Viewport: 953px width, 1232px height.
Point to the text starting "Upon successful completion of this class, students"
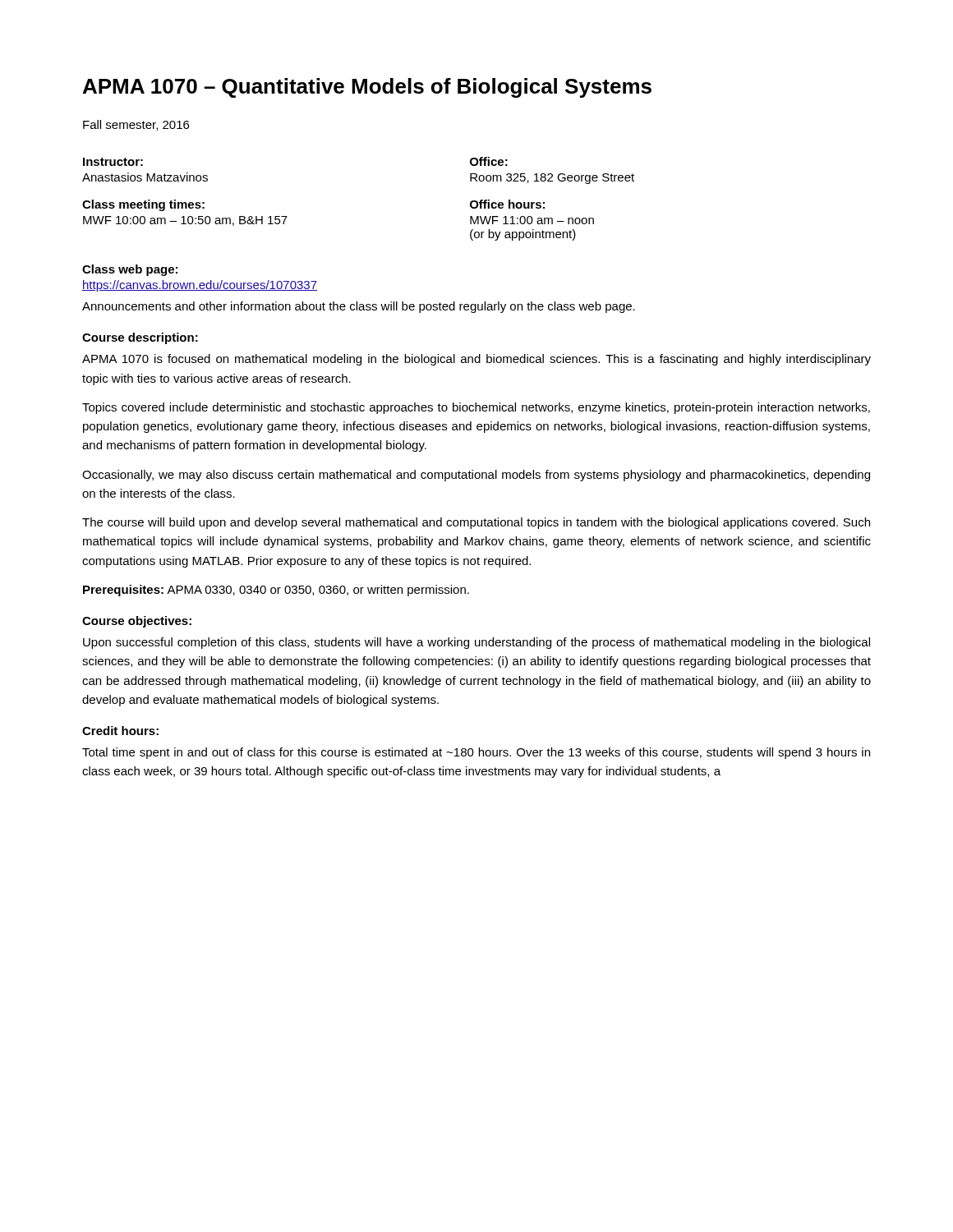pyautogui.click(x=476, y=671)
